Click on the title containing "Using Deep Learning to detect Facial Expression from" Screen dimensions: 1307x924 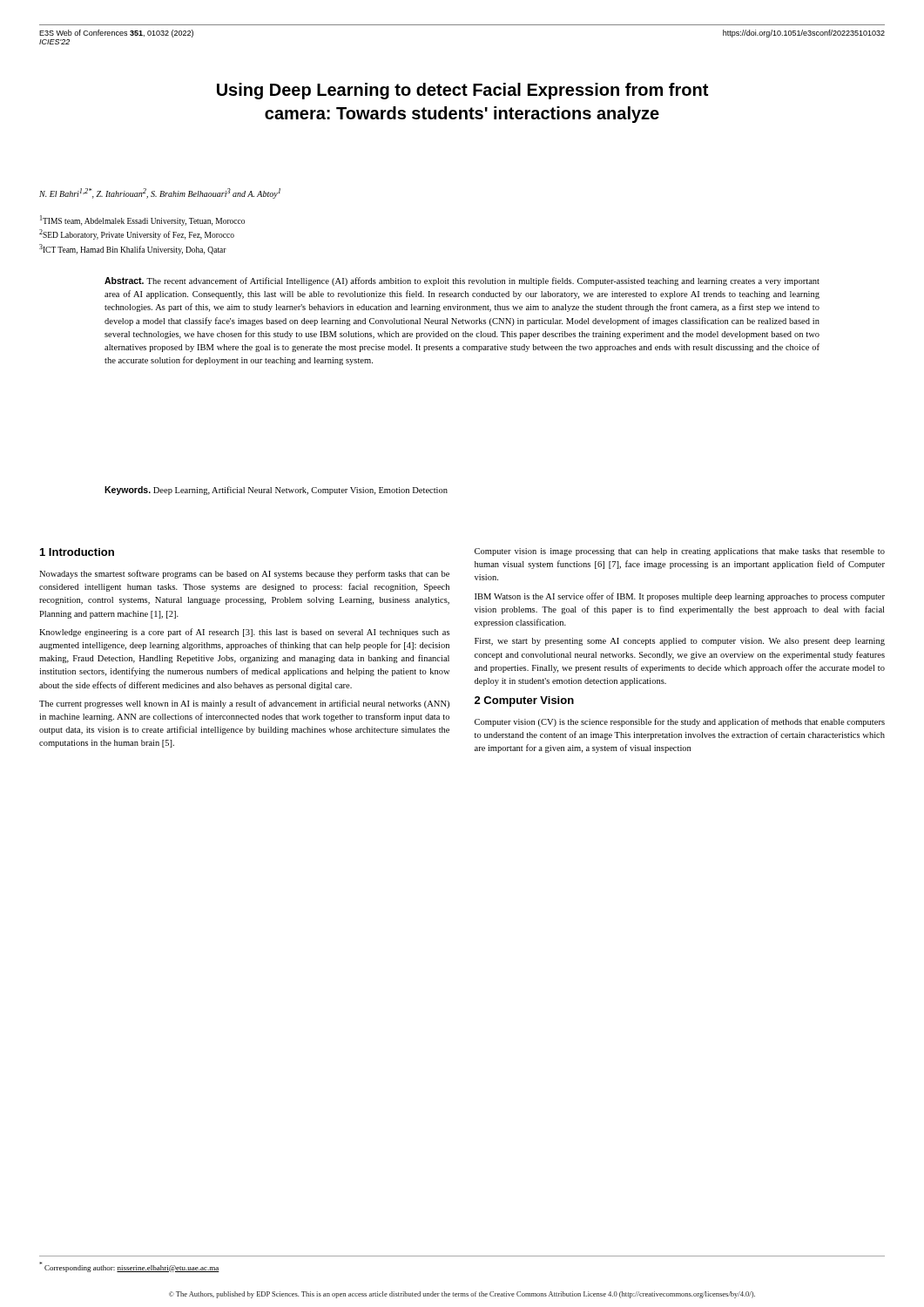point(462,102)
